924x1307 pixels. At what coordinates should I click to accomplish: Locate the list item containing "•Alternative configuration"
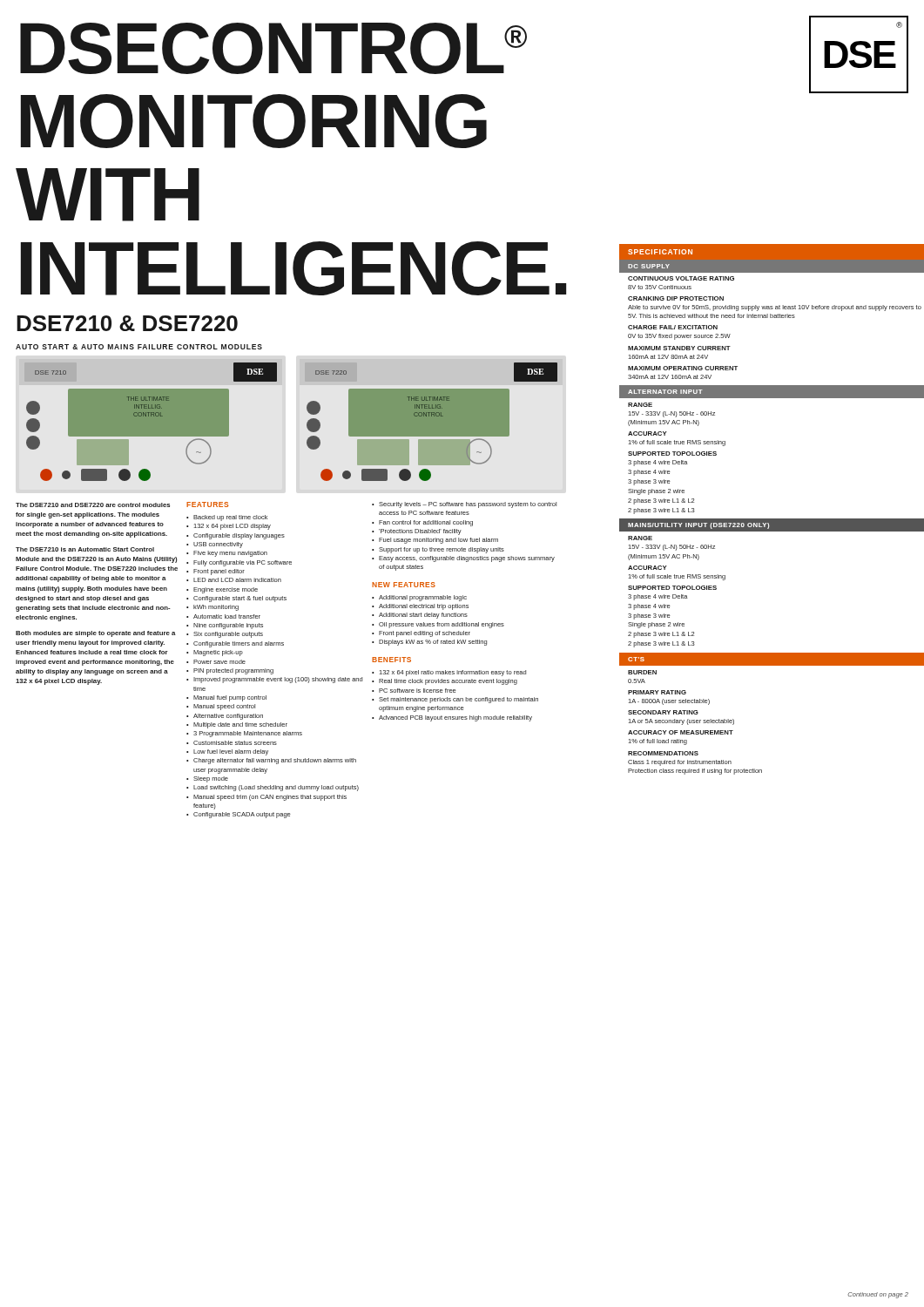pyautogui.click(x=225, y=716)
